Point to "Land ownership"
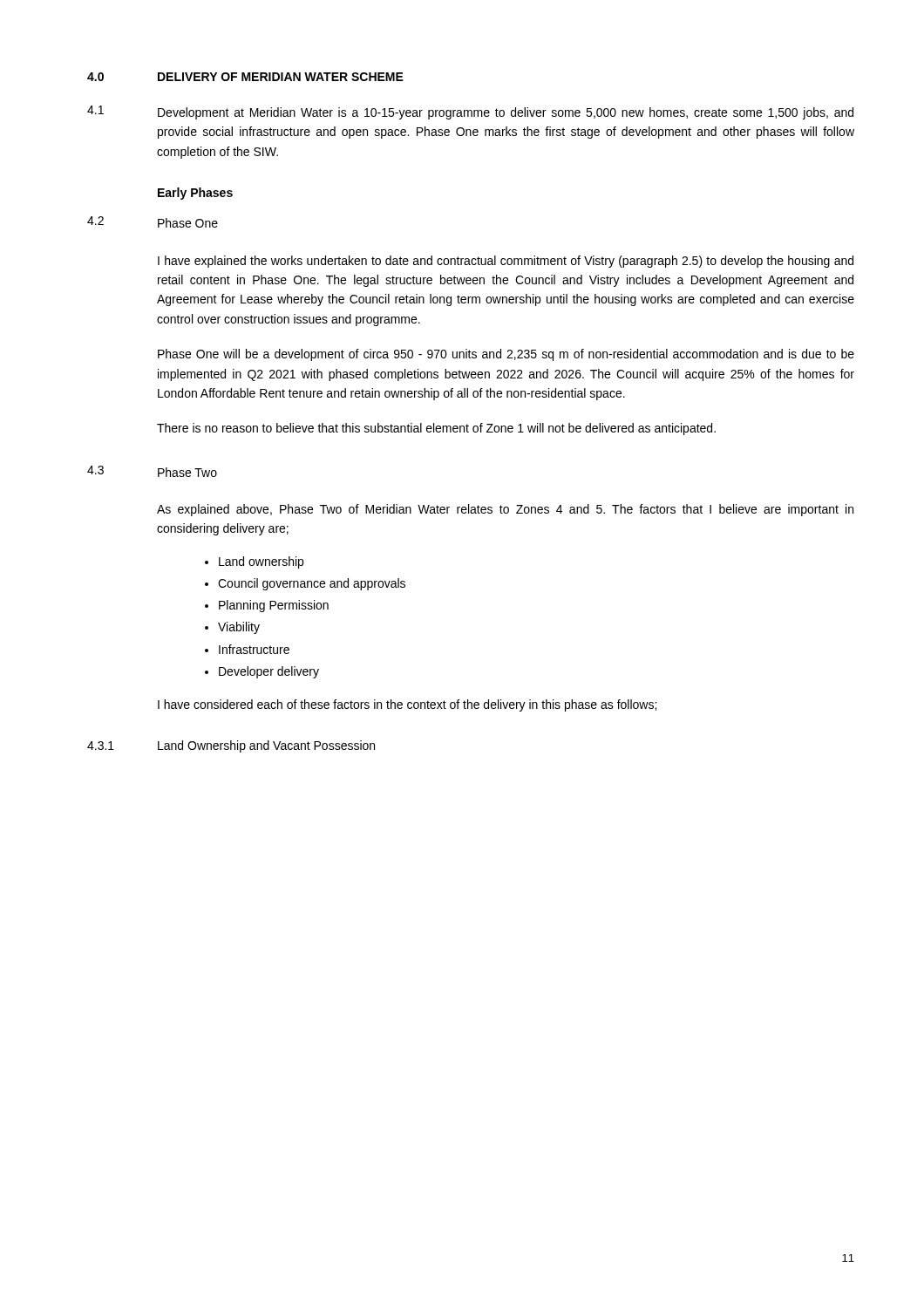This screenshot has width=924, height=1308. click(x=261, y=561)
